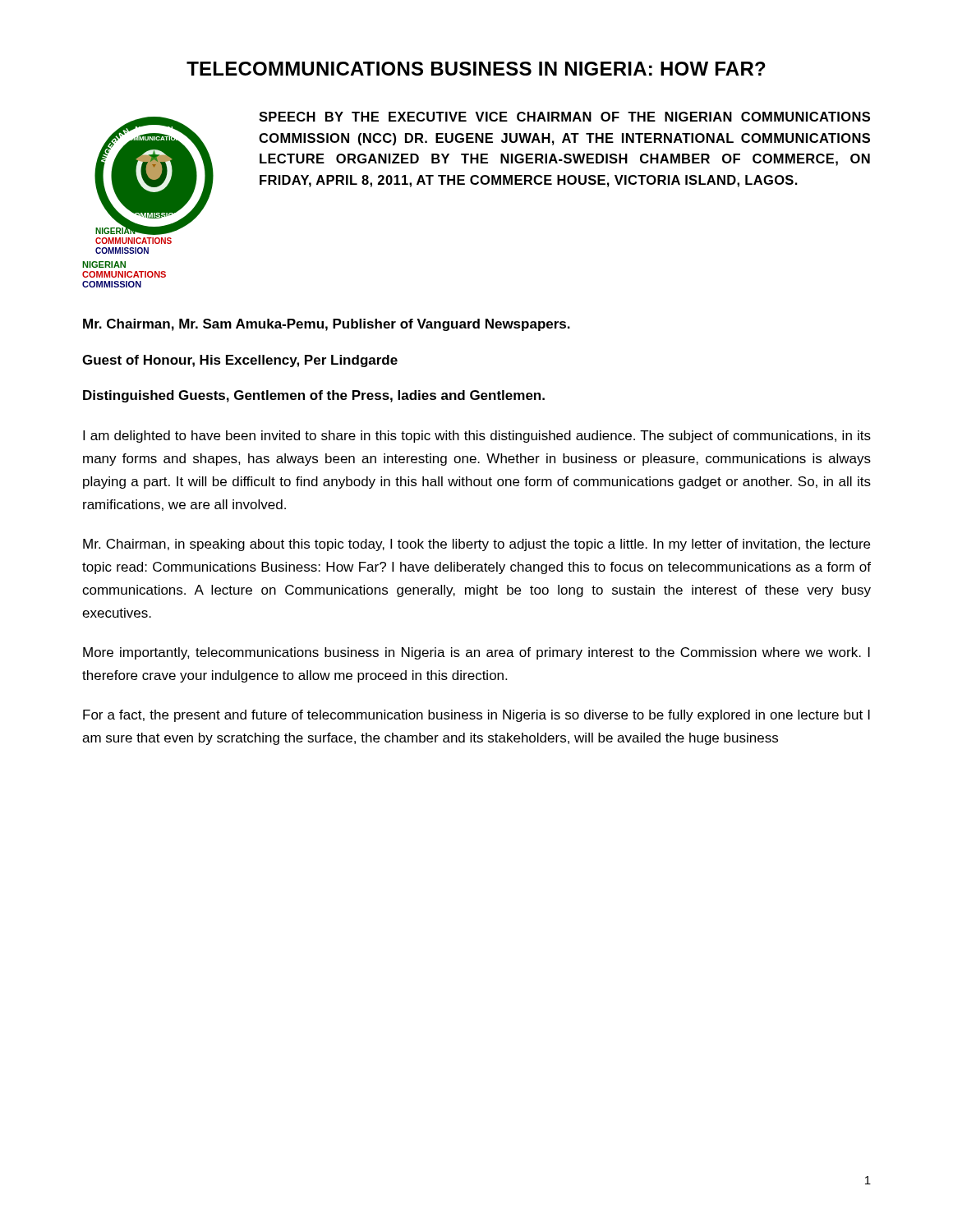Find the text block that says "Mr. Chairman, Mr. Sam Amuka-Pemu, Publisher"
Viewport: 953px width, 1232px height.
(x=326, y=324)
